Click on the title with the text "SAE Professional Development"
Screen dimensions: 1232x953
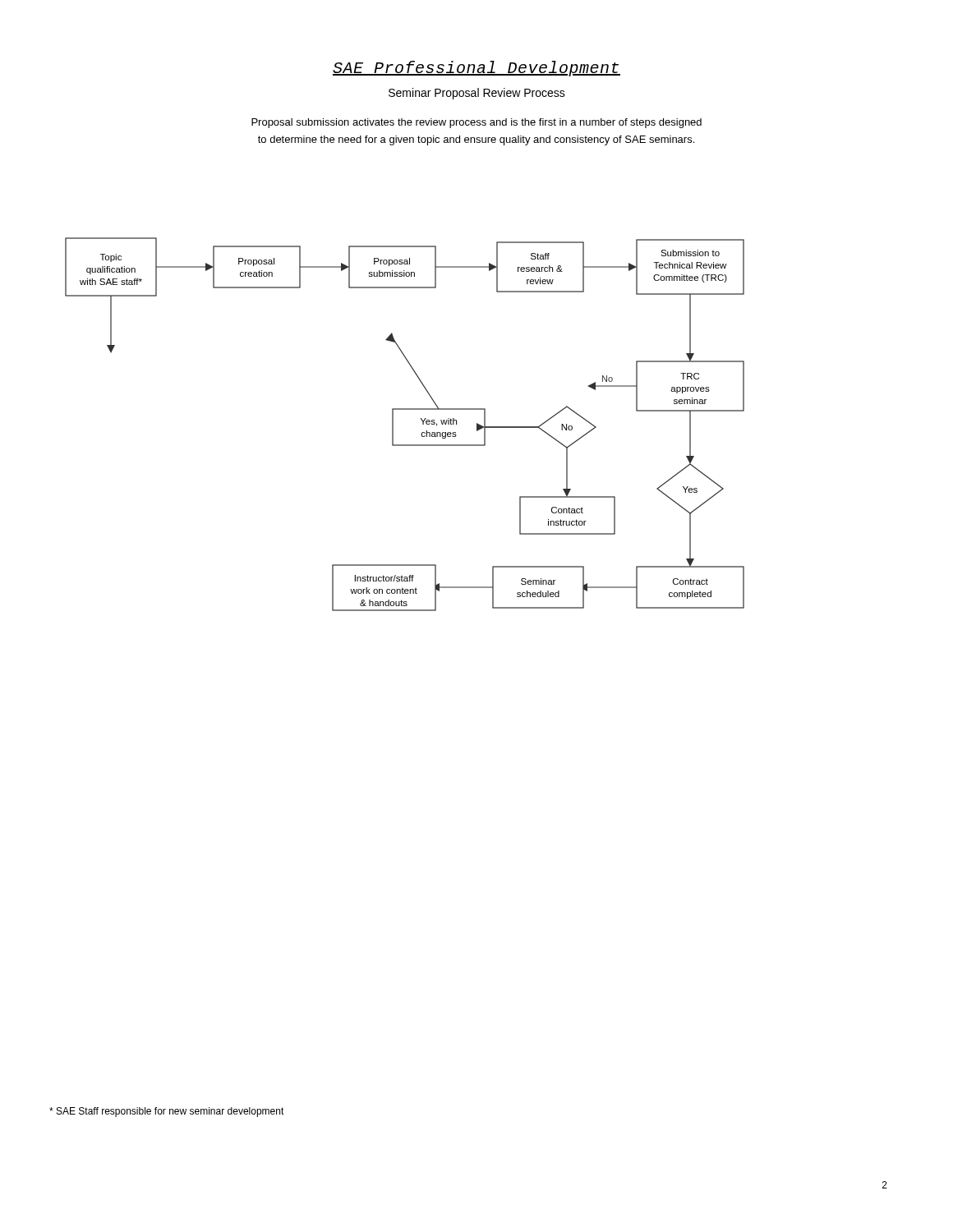[476, 79]
